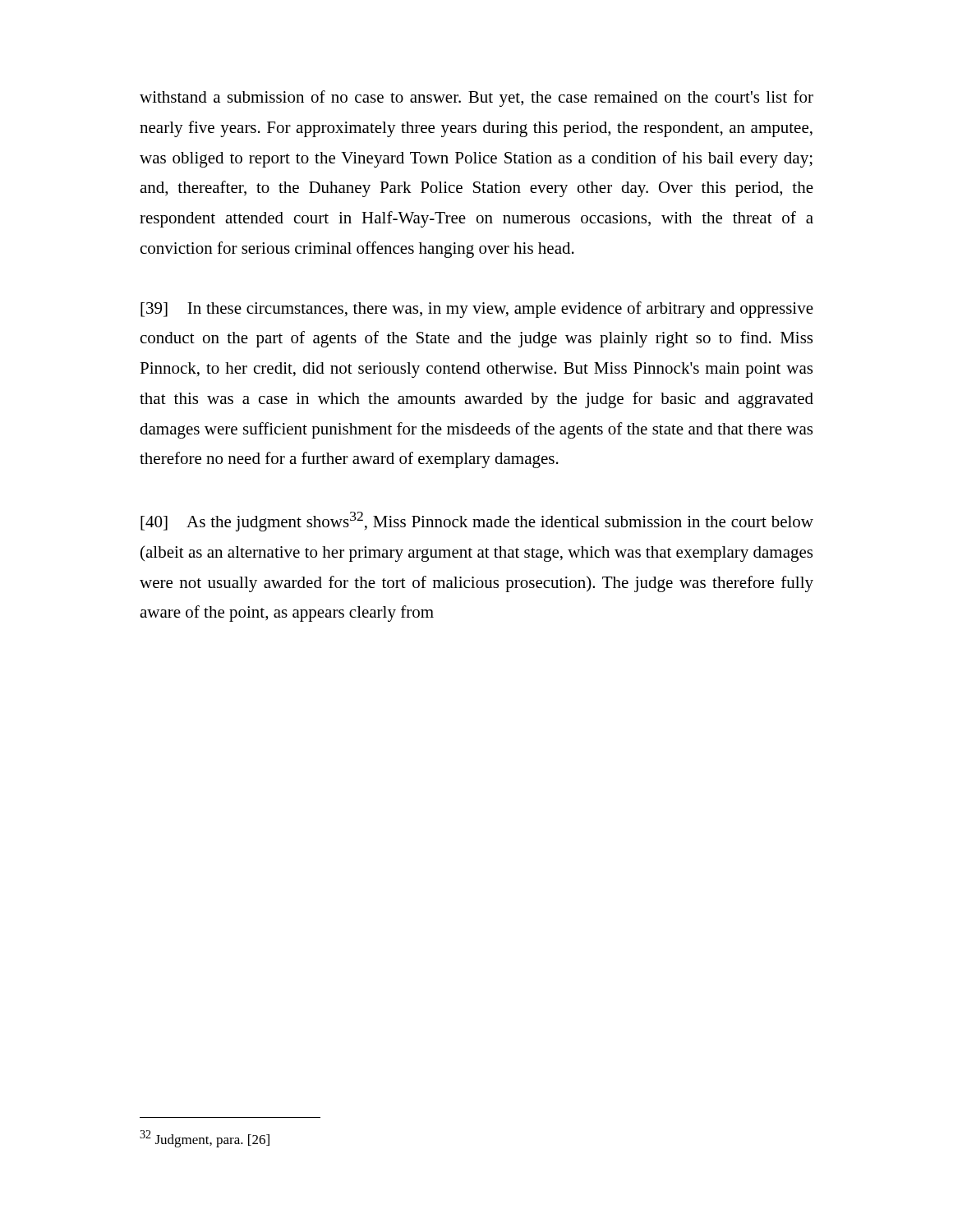Find the block on this page that starts "withstand a submission of no case"

click(x=476, y=172)
